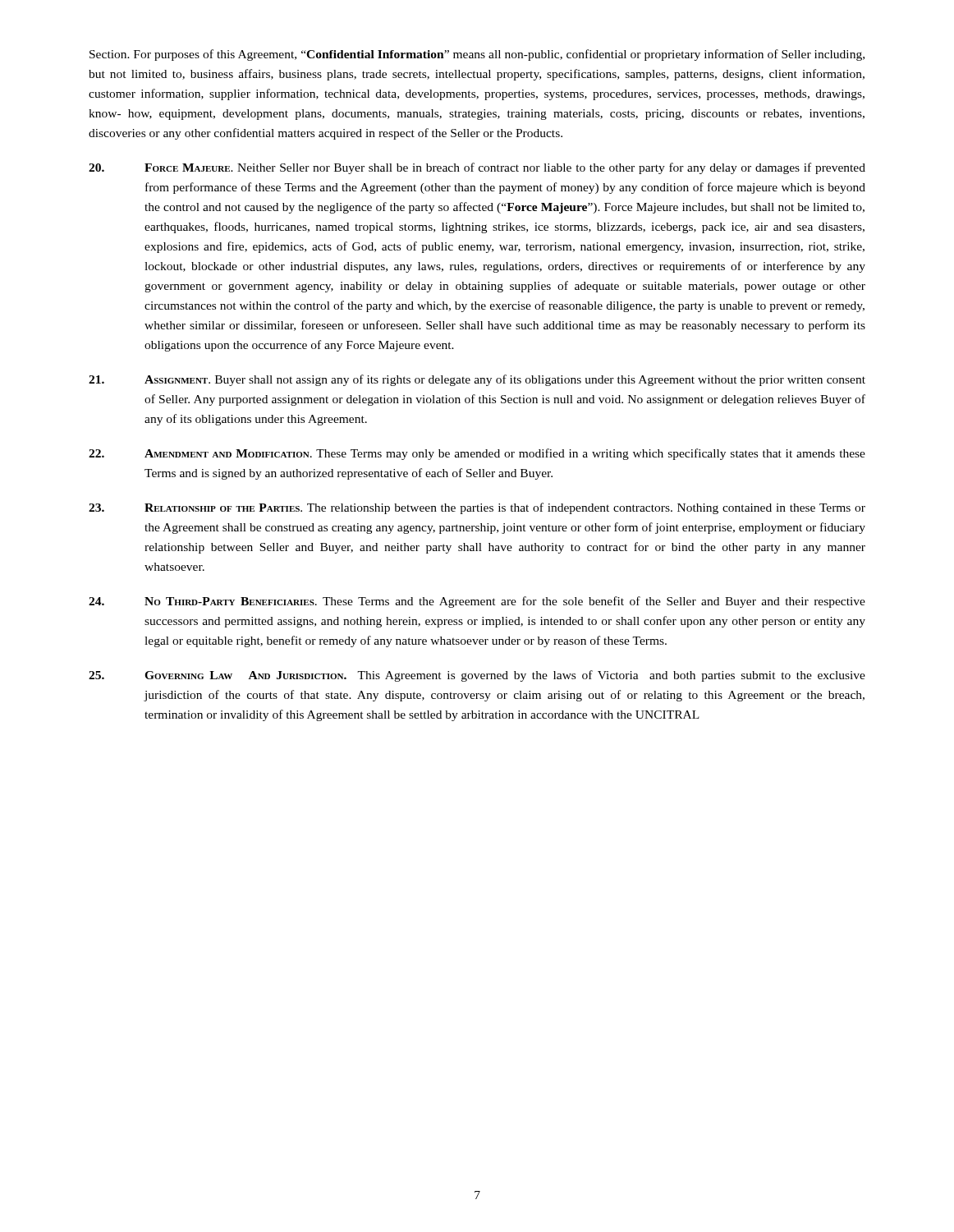Find the element starting "Amendment and Modification. These"
This screenshot has width=954, height=1232.
pos(477,463)
